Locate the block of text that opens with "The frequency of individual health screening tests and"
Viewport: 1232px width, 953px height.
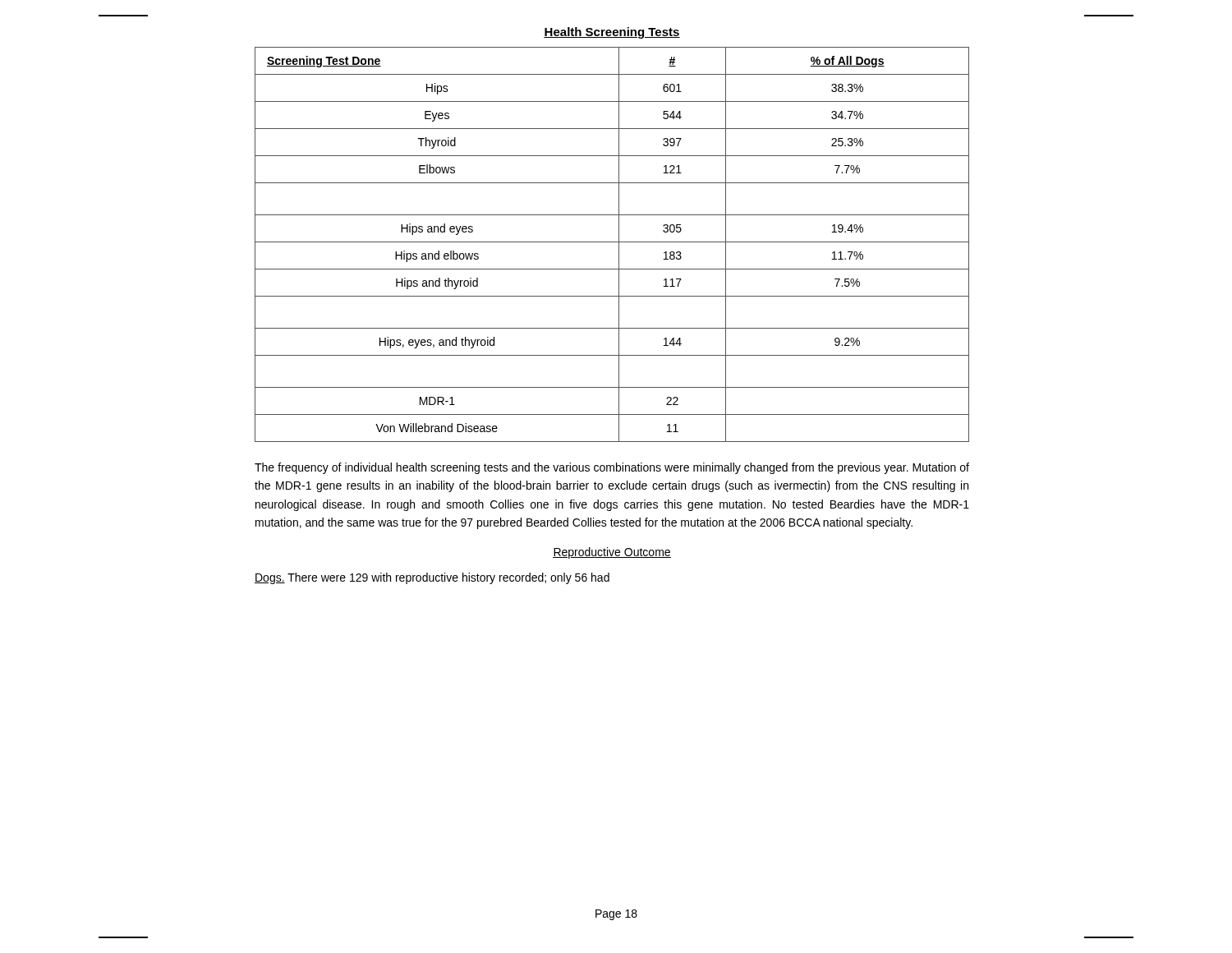[612, 495]
